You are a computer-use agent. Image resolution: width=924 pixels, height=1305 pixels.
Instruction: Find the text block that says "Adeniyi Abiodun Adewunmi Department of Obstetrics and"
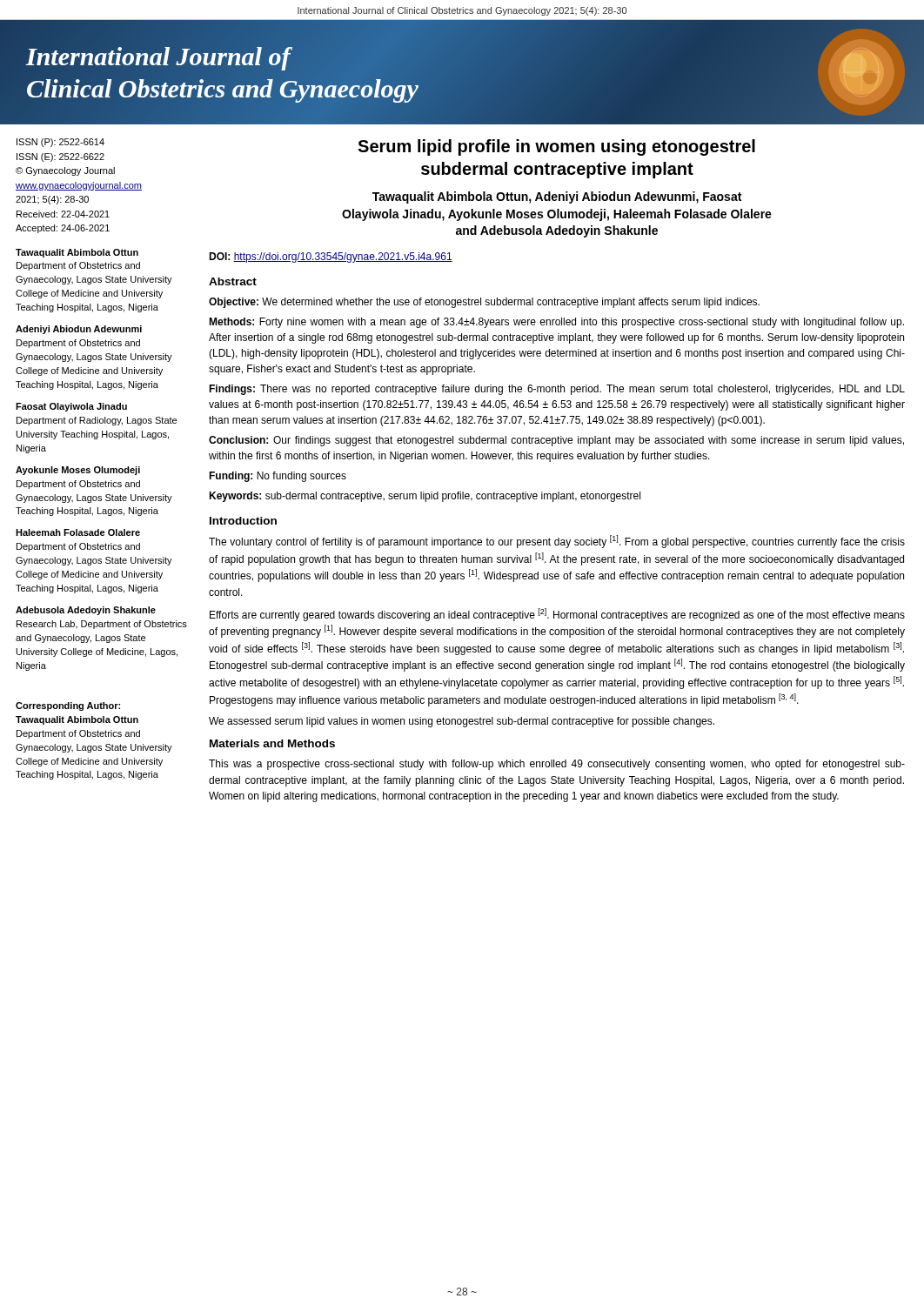click(x=94, y=357)
